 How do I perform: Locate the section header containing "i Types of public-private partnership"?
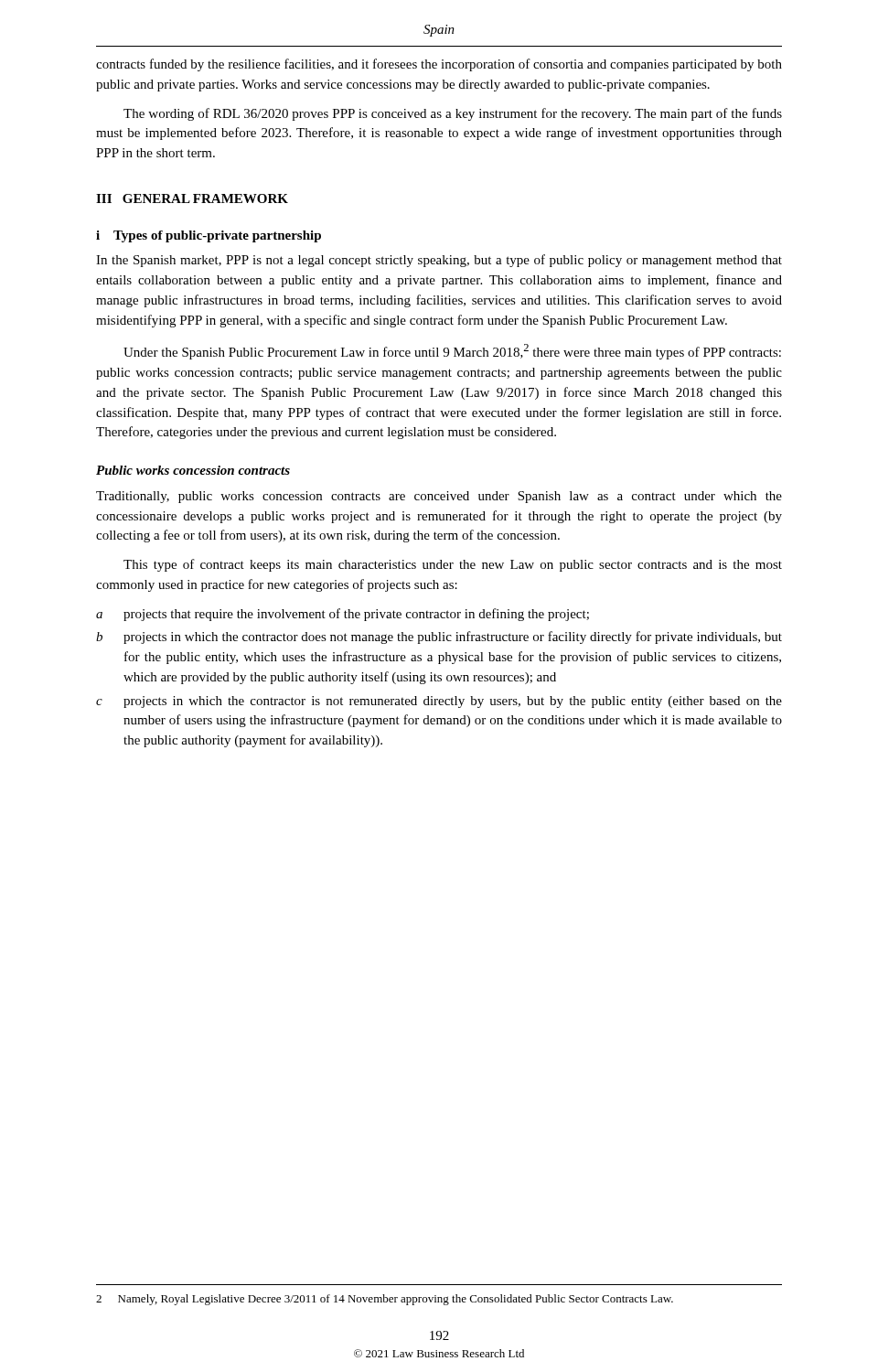[x=209, y=235]
